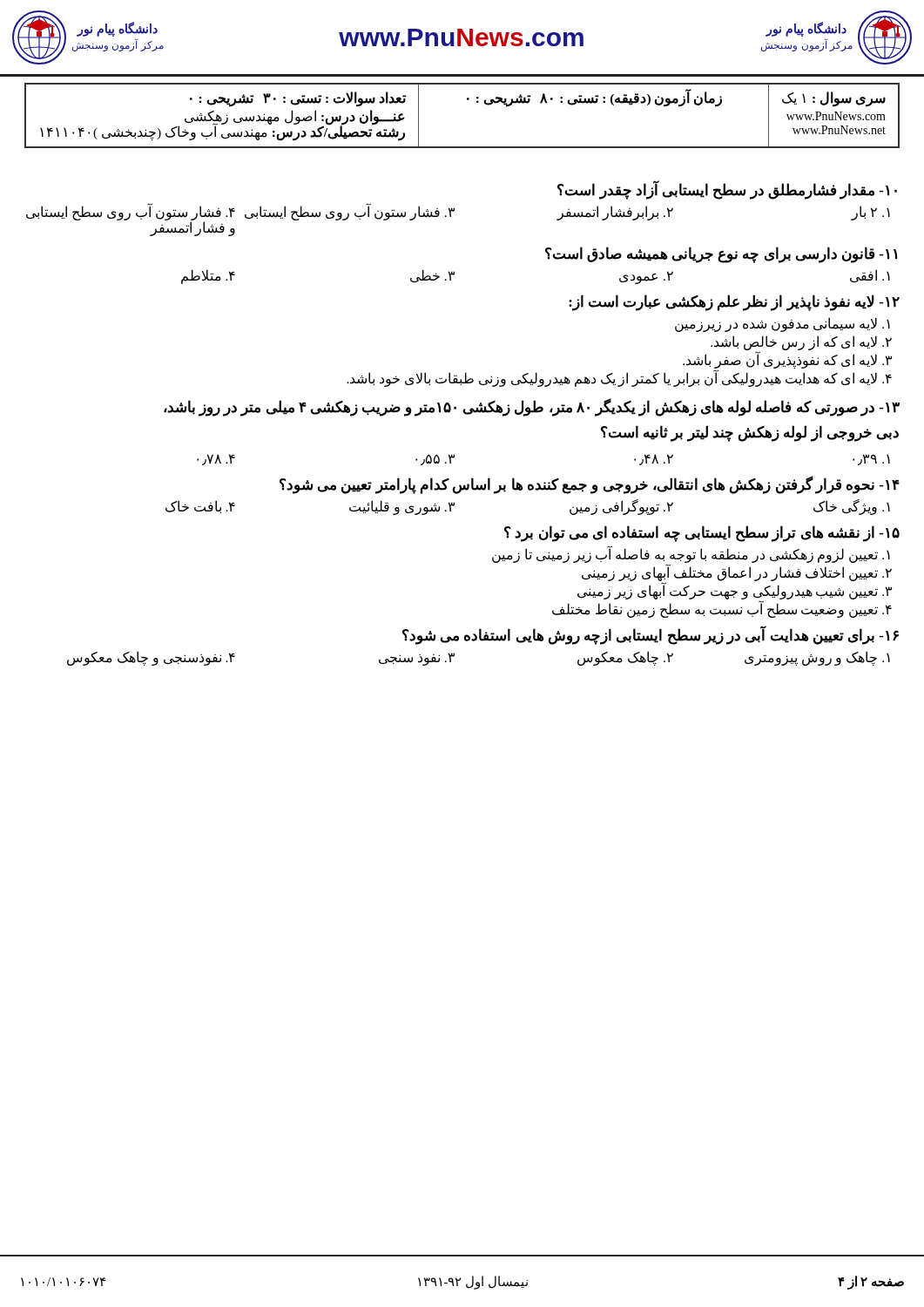Screen dimensions: 1307x924
Task: Locate the text starting "۱۰- مقدار فشارمطلق در سطح ایستابی آزاد"
Action: click(728, 190)
